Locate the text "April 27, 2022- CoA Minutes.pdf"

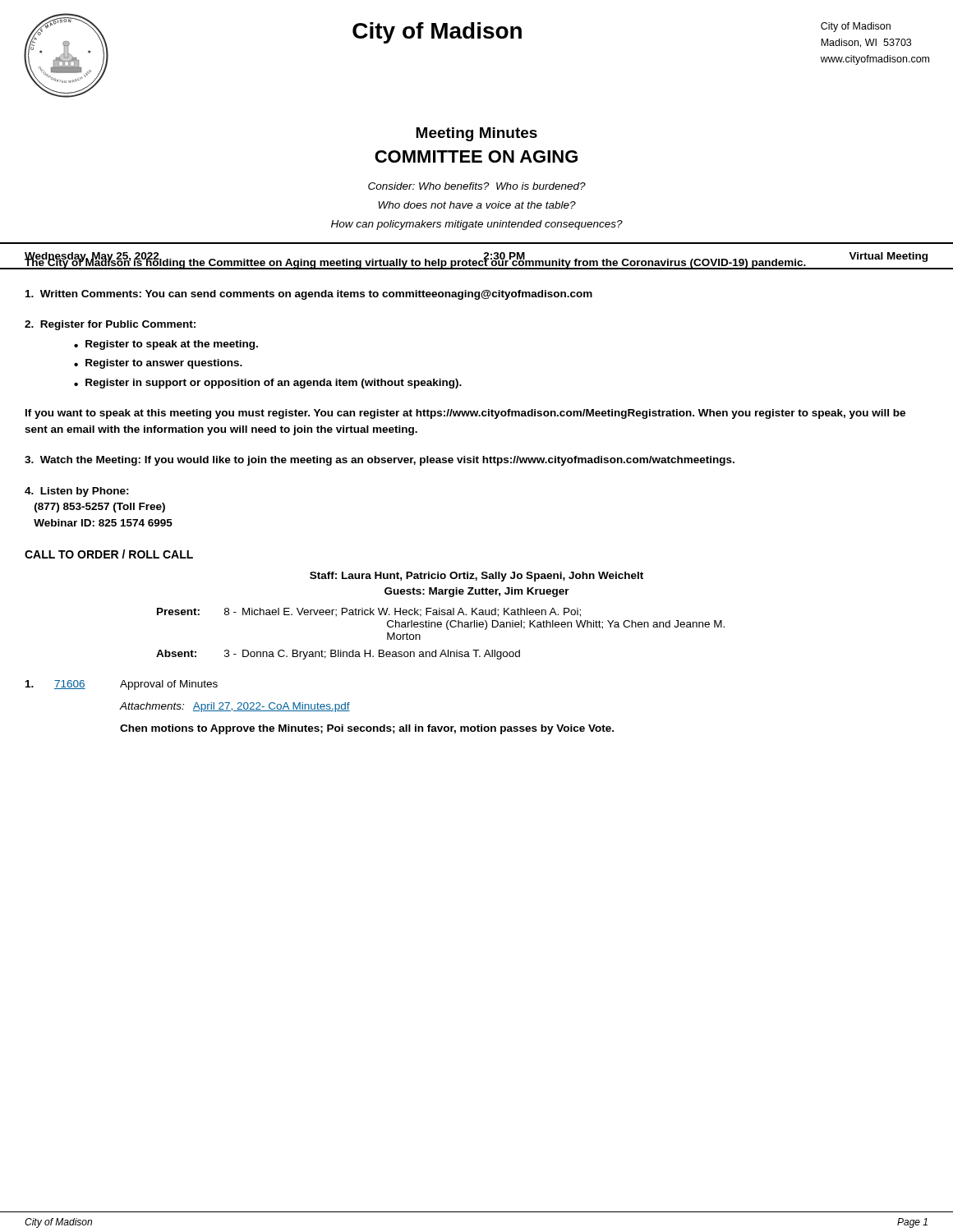click(271, 706)
